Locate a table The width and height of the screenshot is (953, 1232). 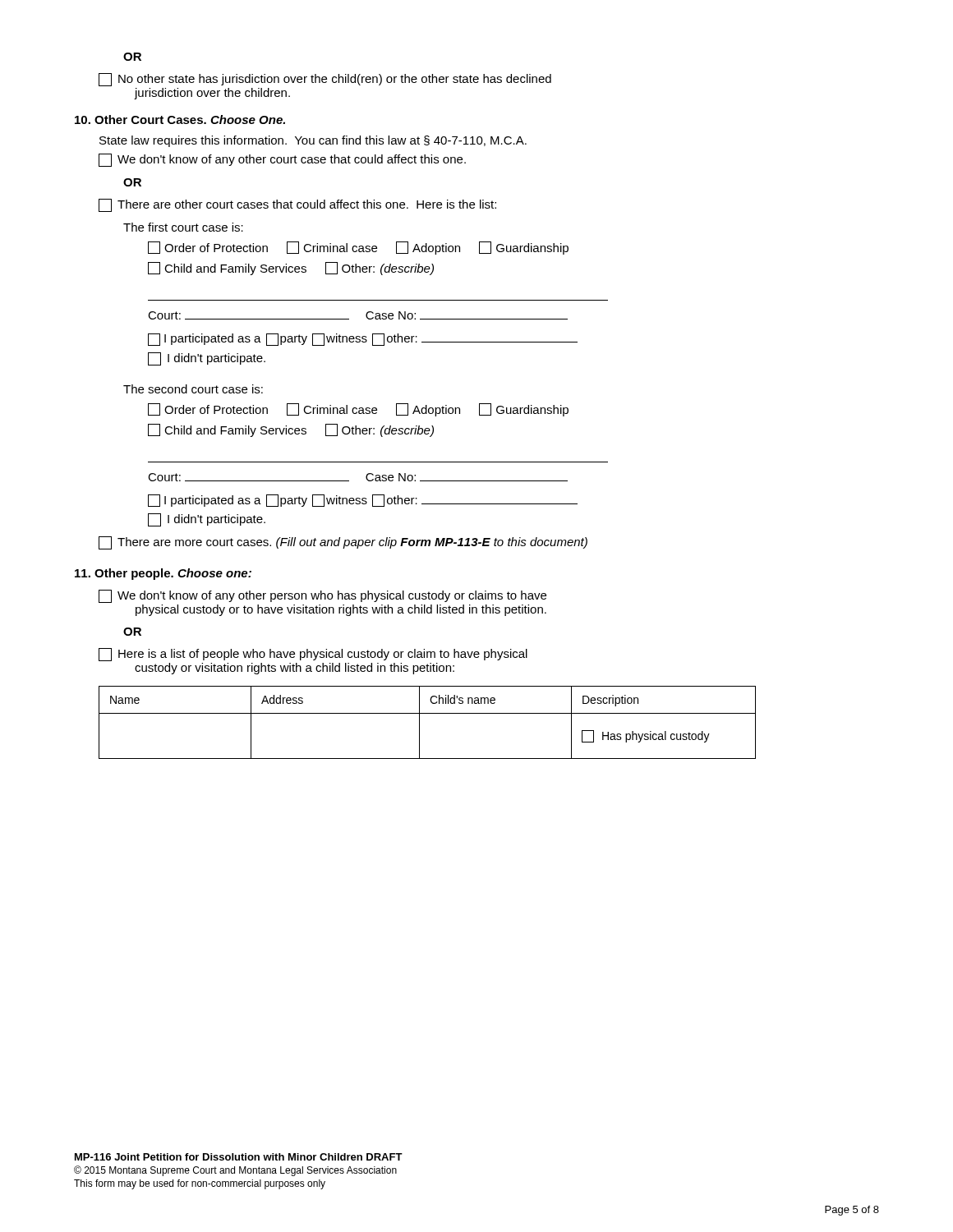click(x=489, y=722)
